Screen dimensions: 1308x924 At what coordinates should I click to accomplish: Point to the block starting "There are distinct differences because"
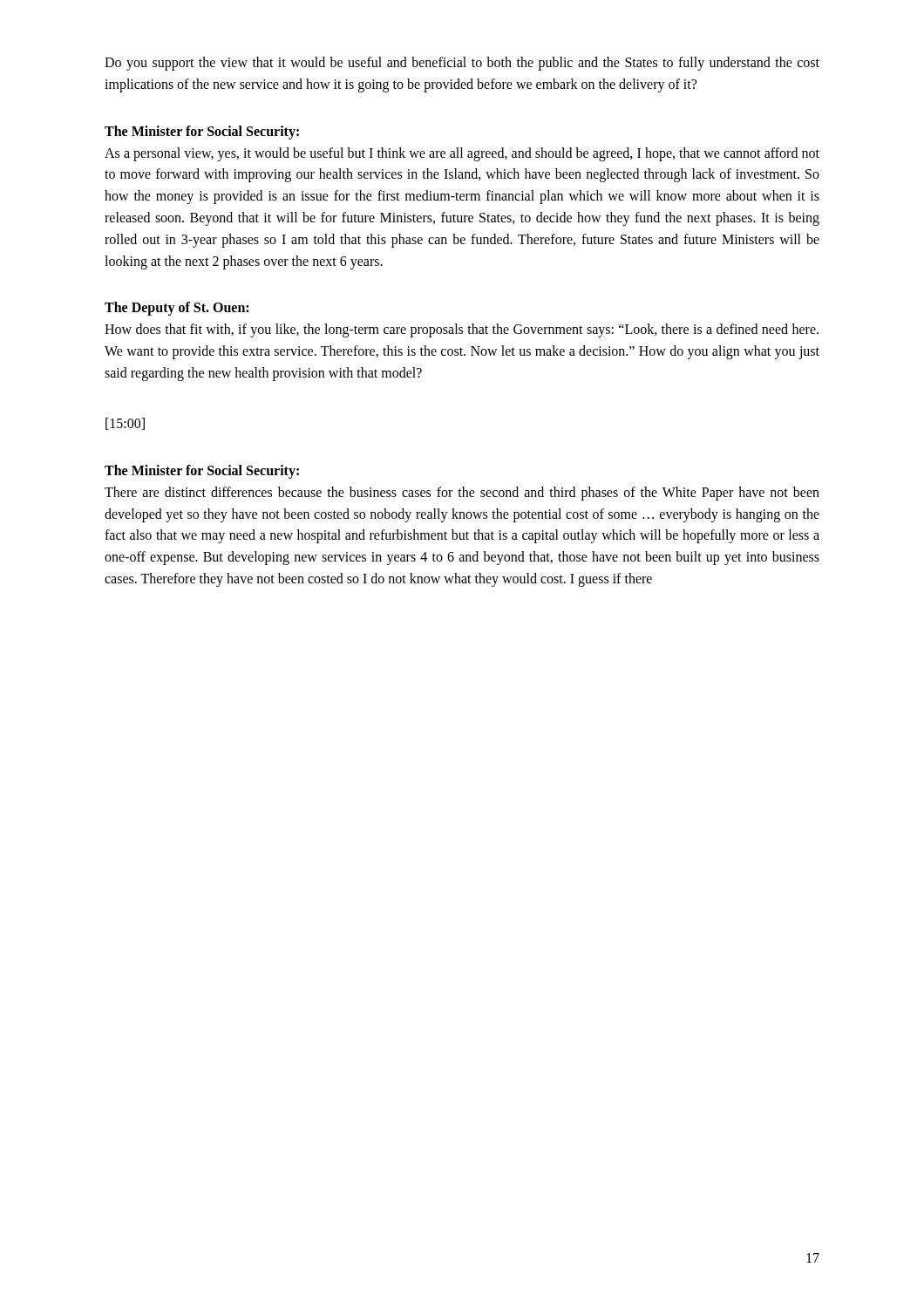462,535
